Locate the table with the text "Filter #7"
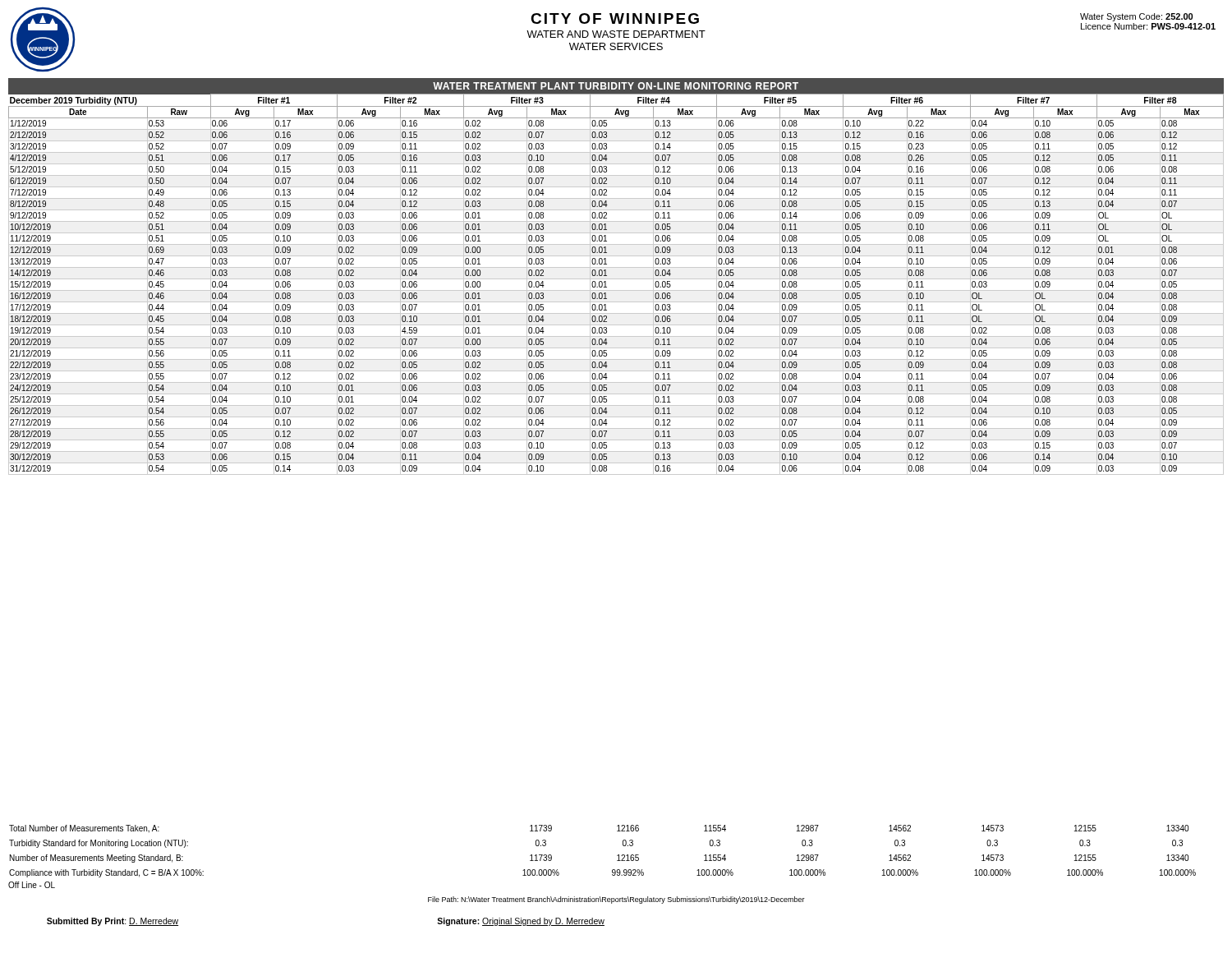The height and width of the screenshot is (953, 1232). pyautogui.click(x=616, y=284)
